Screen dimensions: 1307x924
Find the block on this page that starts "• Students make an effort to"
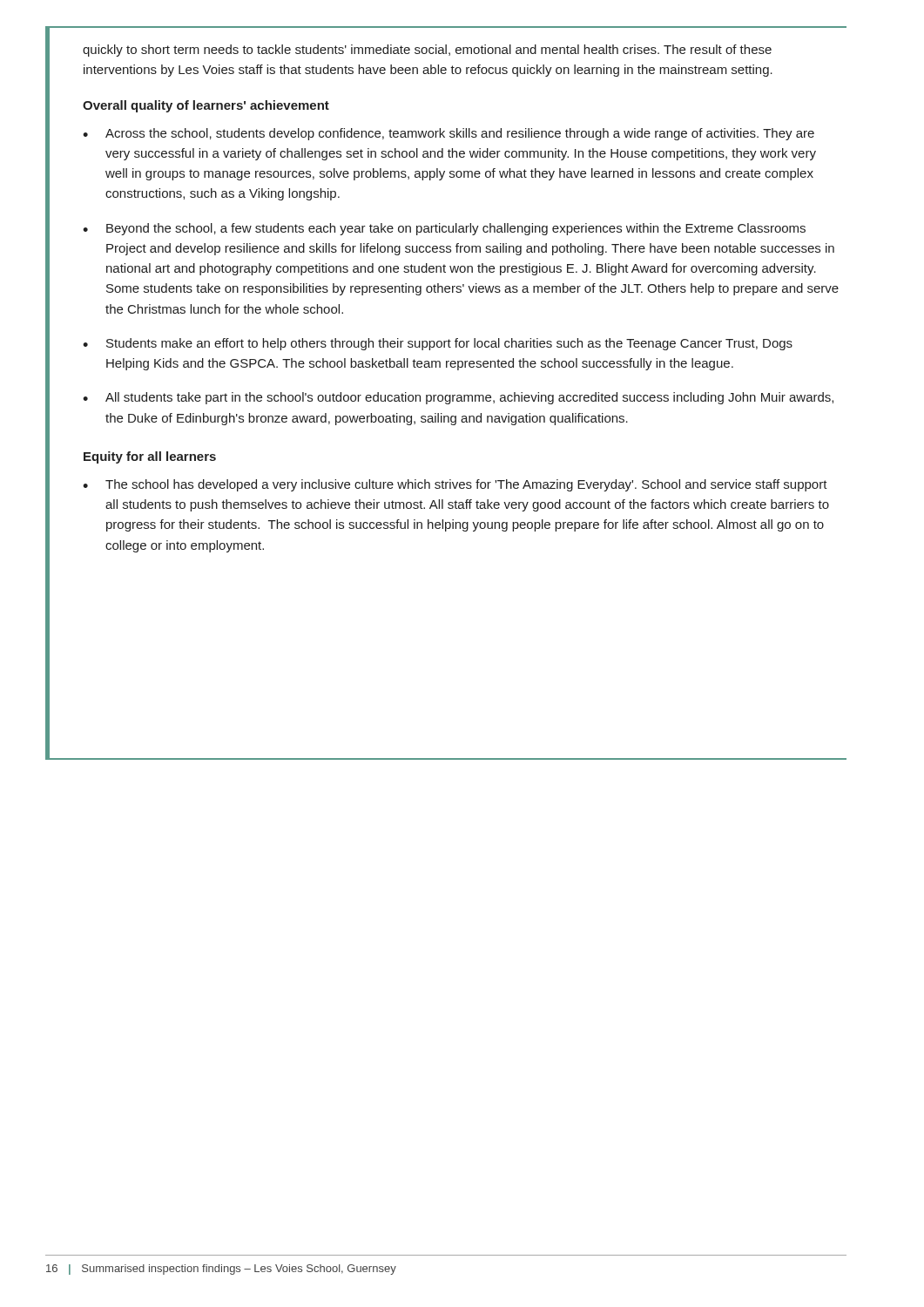pyautogui.click(x=462, y=353)
